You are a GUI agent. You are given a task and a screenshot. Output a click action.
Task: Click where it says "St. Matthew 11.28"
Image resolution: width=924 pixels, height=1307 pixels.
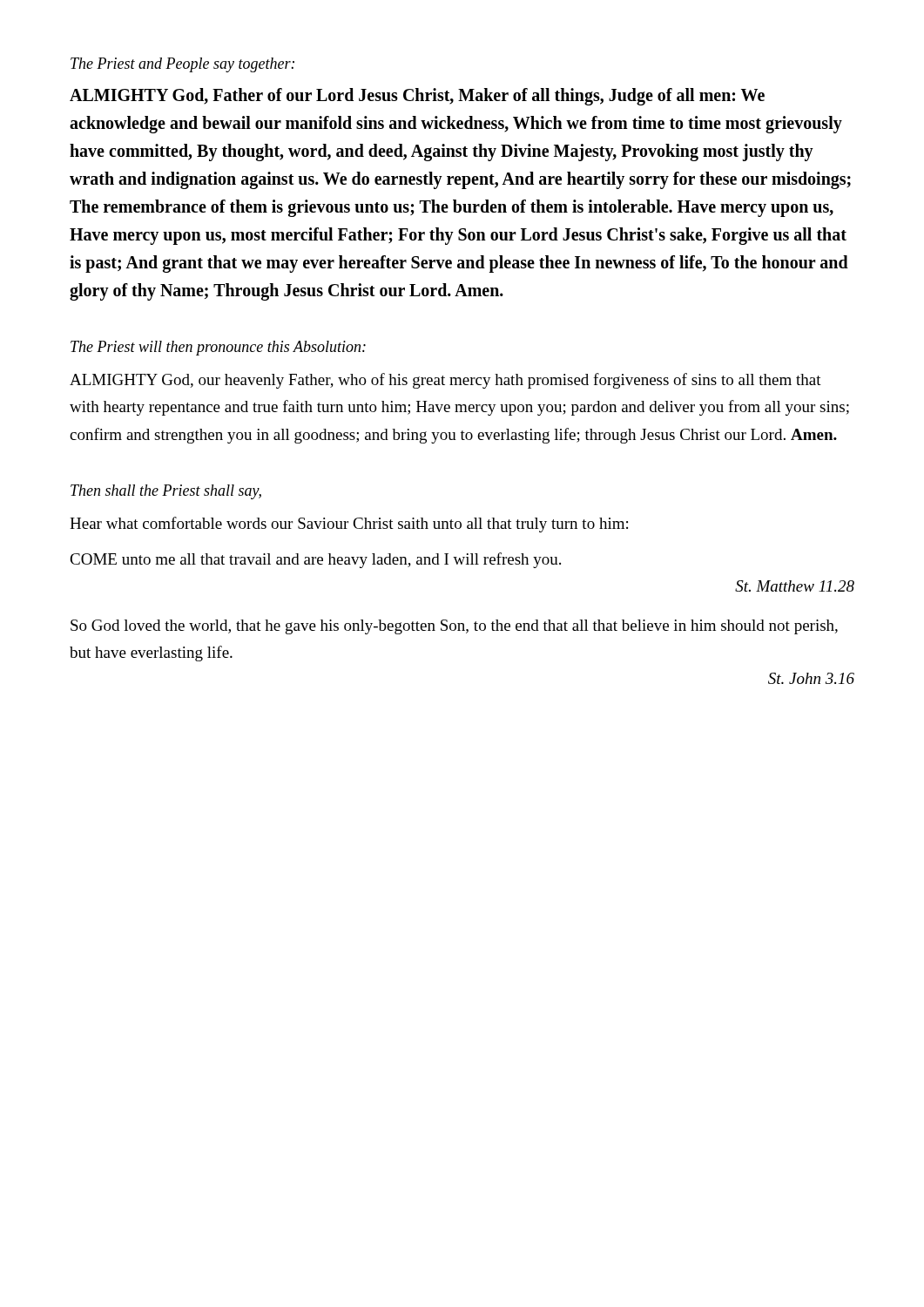point(795,586)
